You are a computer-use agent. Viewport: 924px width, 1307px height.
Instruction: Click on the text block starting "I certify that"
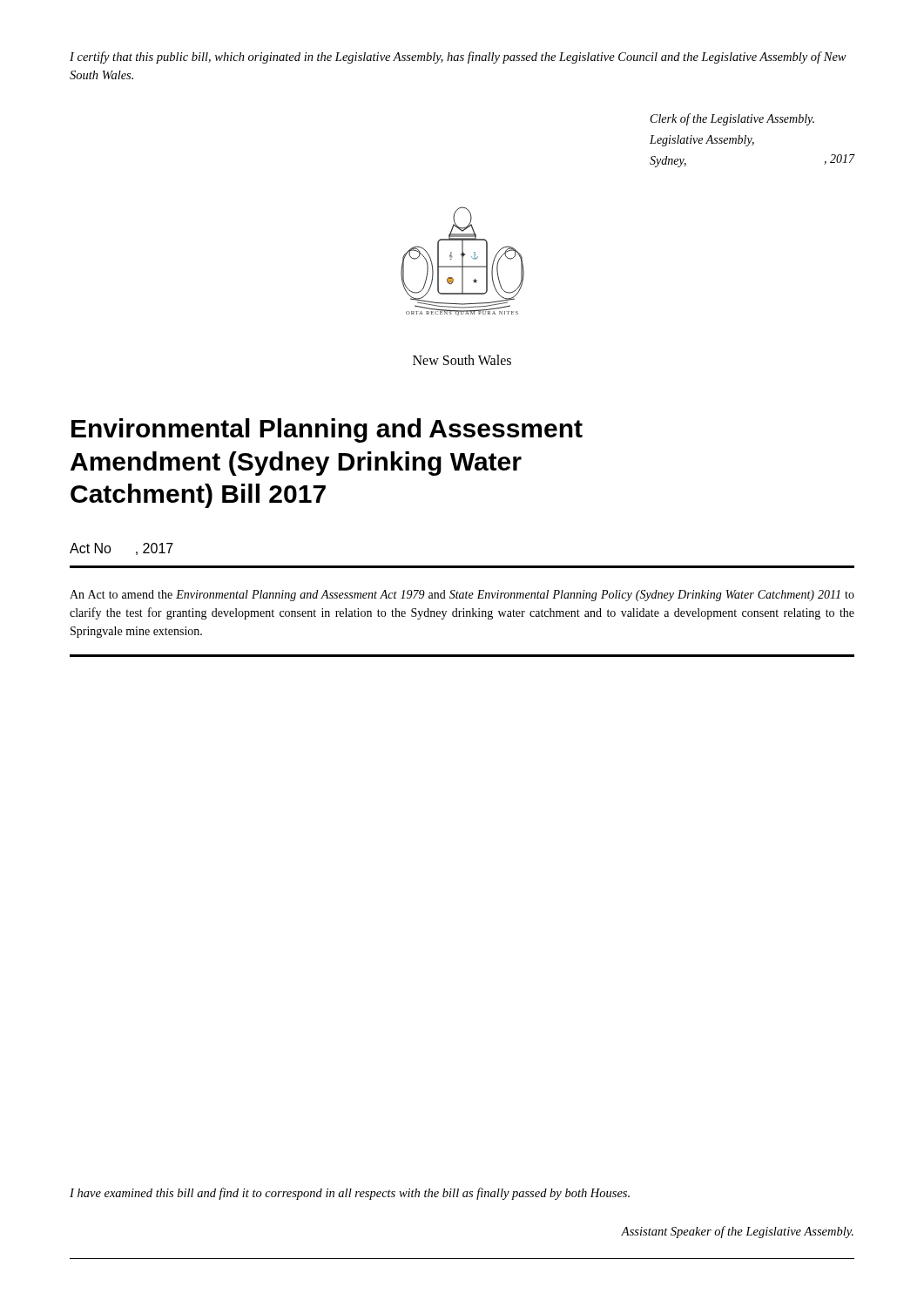[x=458, y=66]
